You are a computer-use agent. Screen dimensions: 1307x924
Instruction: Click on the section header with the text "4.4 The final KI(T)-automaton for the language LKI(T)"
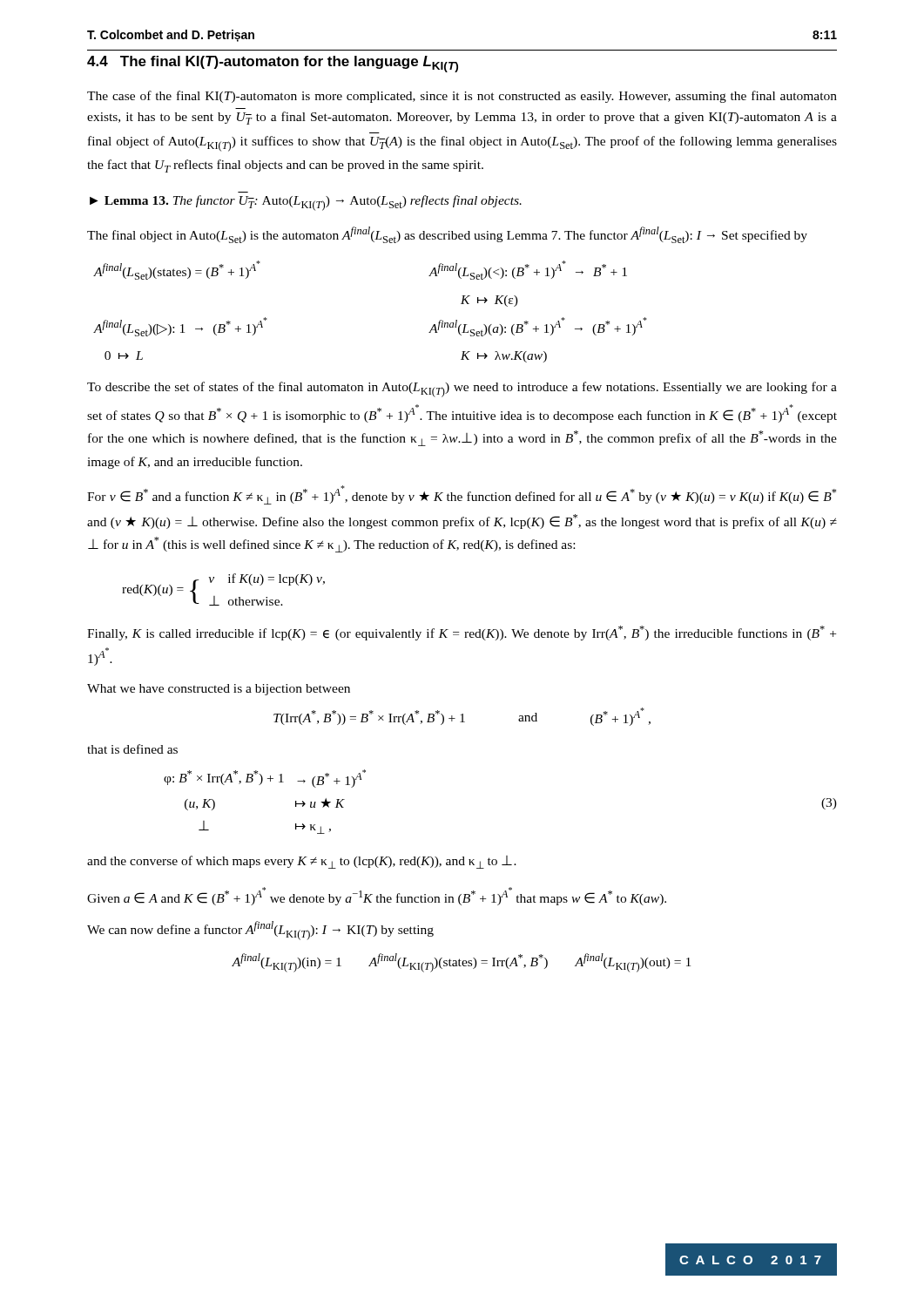tap(273, 63)
